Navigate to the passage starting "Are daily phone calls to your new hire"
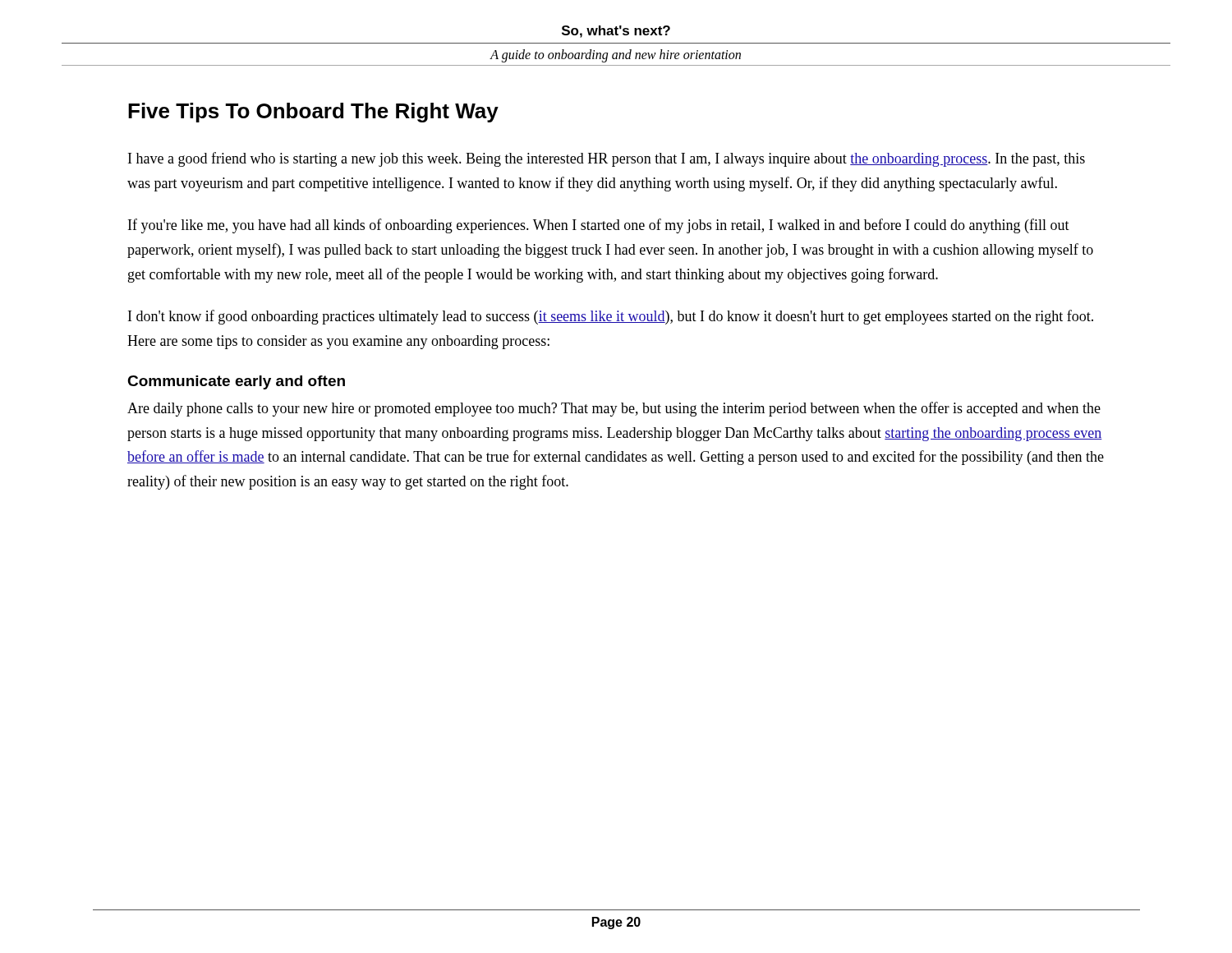Image resolution: width=1232 pixels, height=953 pixels. coord(616,445)
